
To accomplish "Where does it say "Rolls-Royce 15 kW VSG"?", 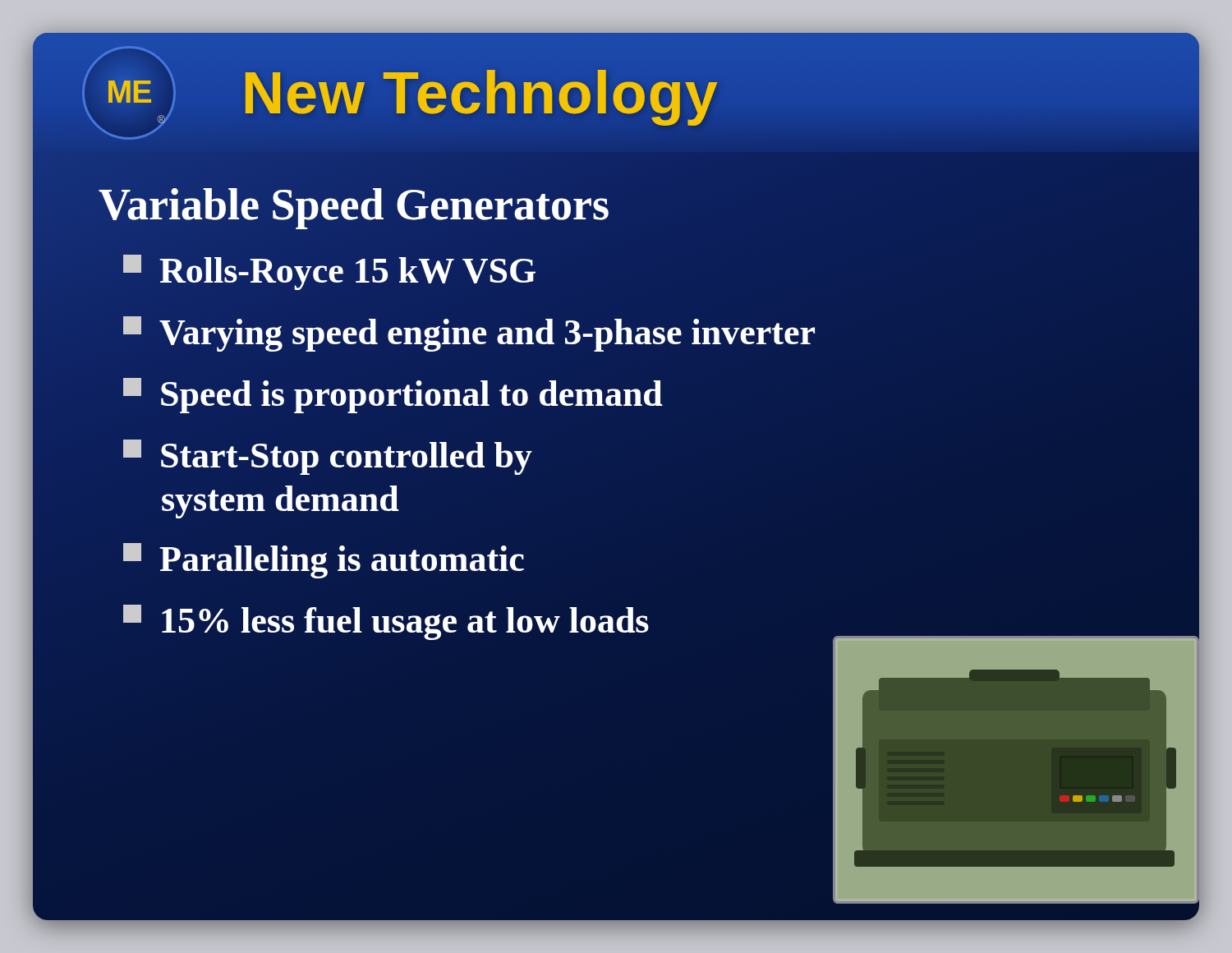I will (x=330, y=271).
